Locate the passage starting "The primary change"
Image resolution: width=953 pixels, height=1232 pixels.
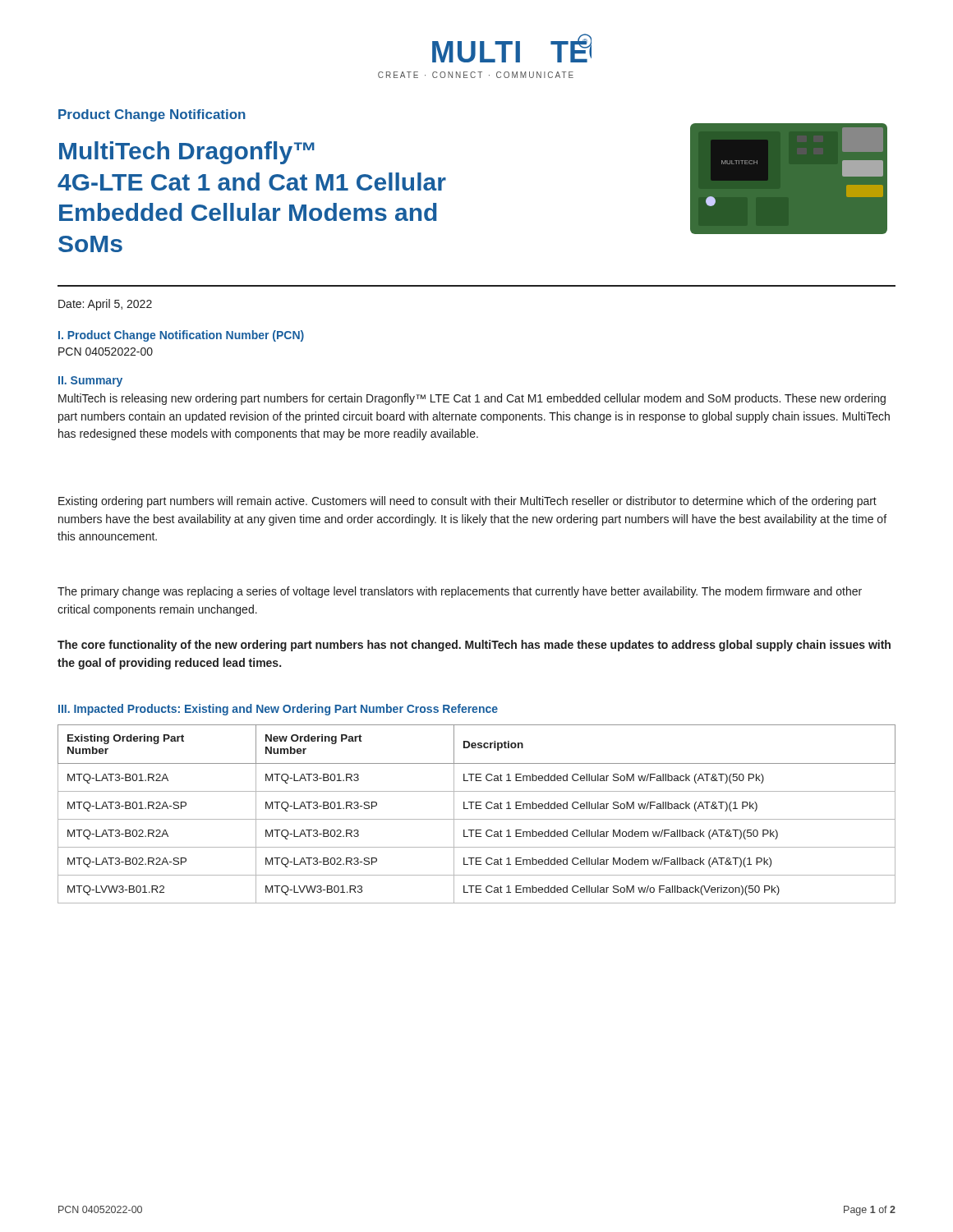coord(460,600)
